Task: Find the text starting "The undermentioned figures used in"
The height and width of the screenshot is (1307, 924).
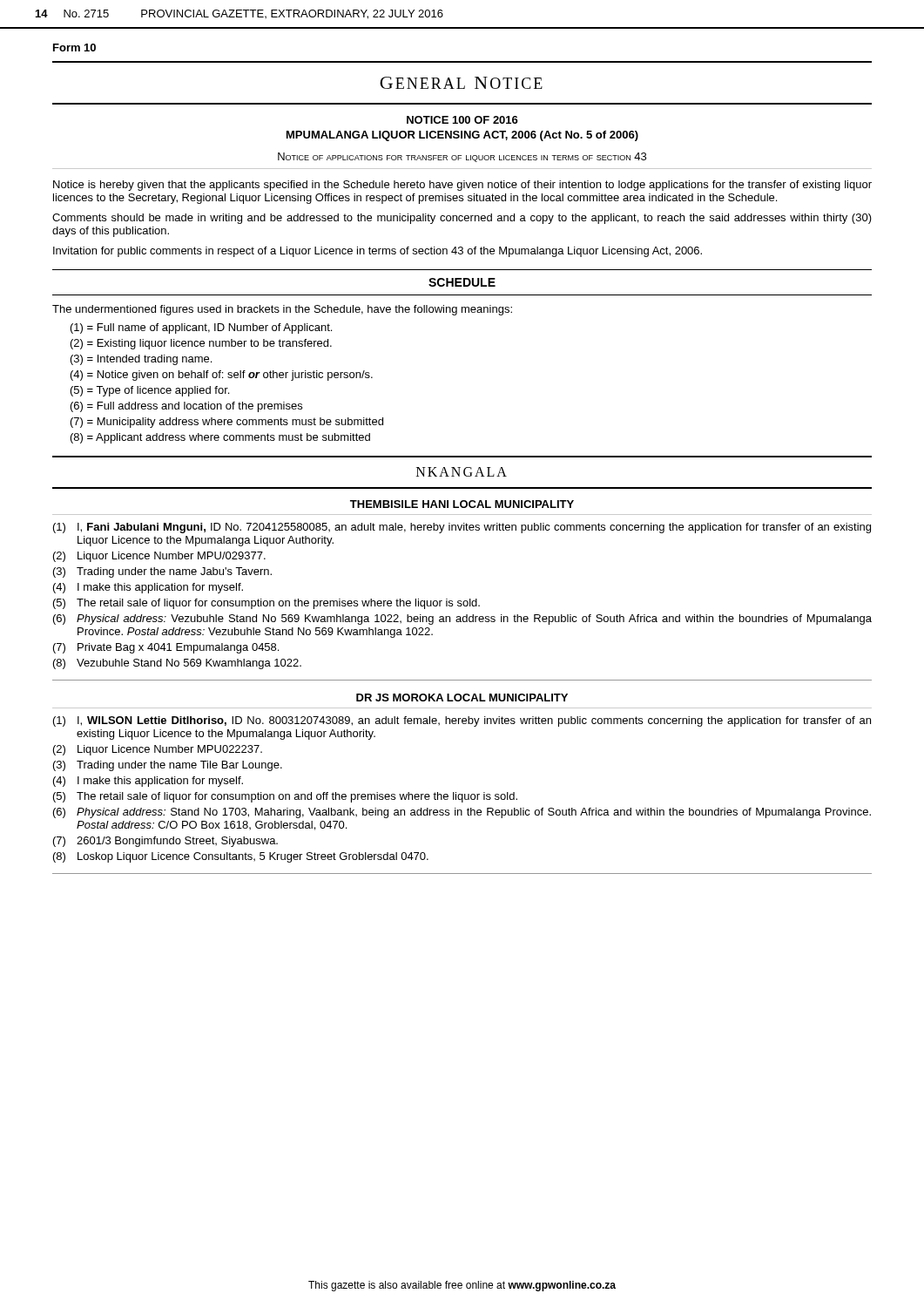Action: pos(283,309)
